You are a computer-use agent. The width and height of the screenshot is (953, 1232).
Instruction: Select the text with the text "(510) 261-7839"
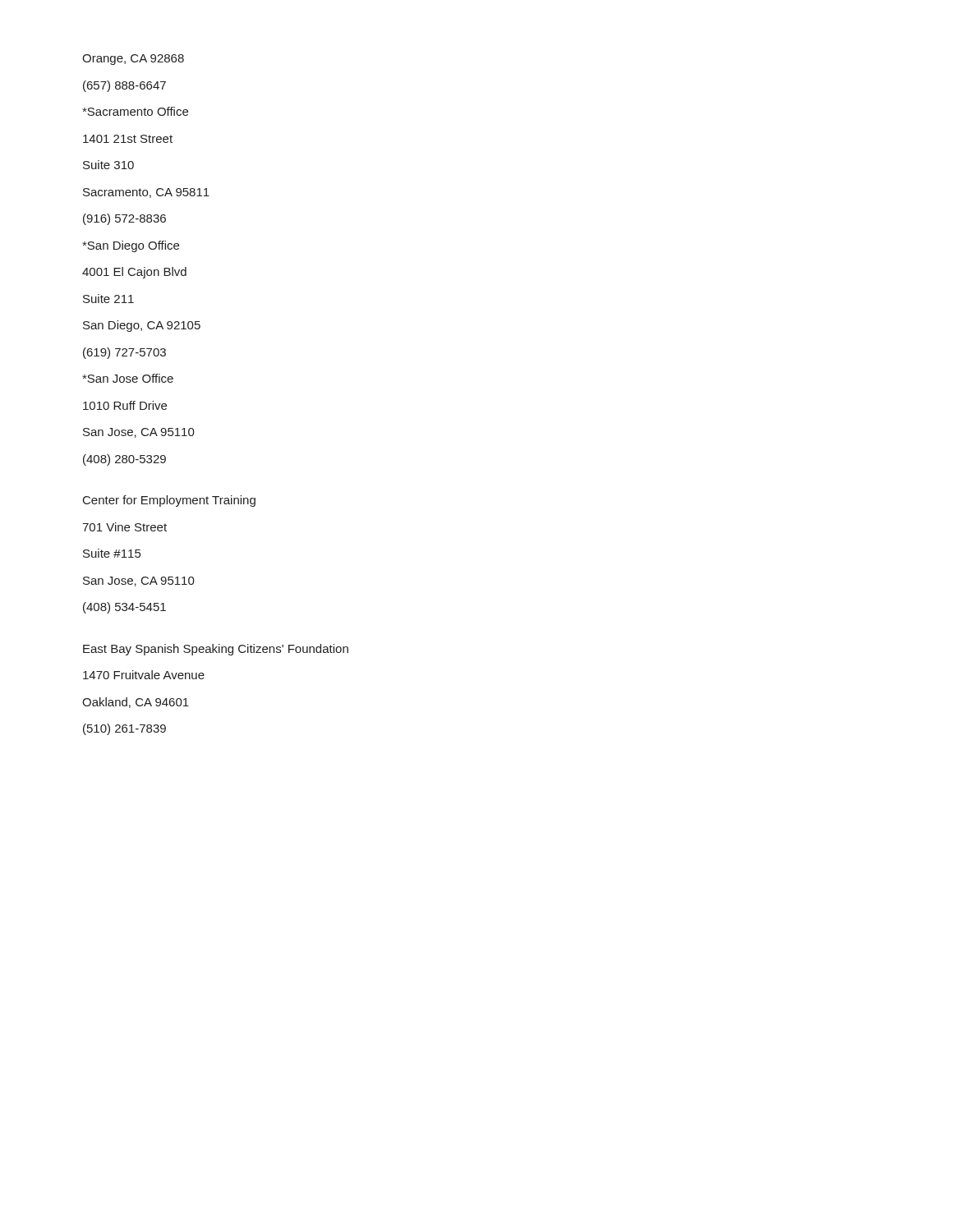[124, 728]
